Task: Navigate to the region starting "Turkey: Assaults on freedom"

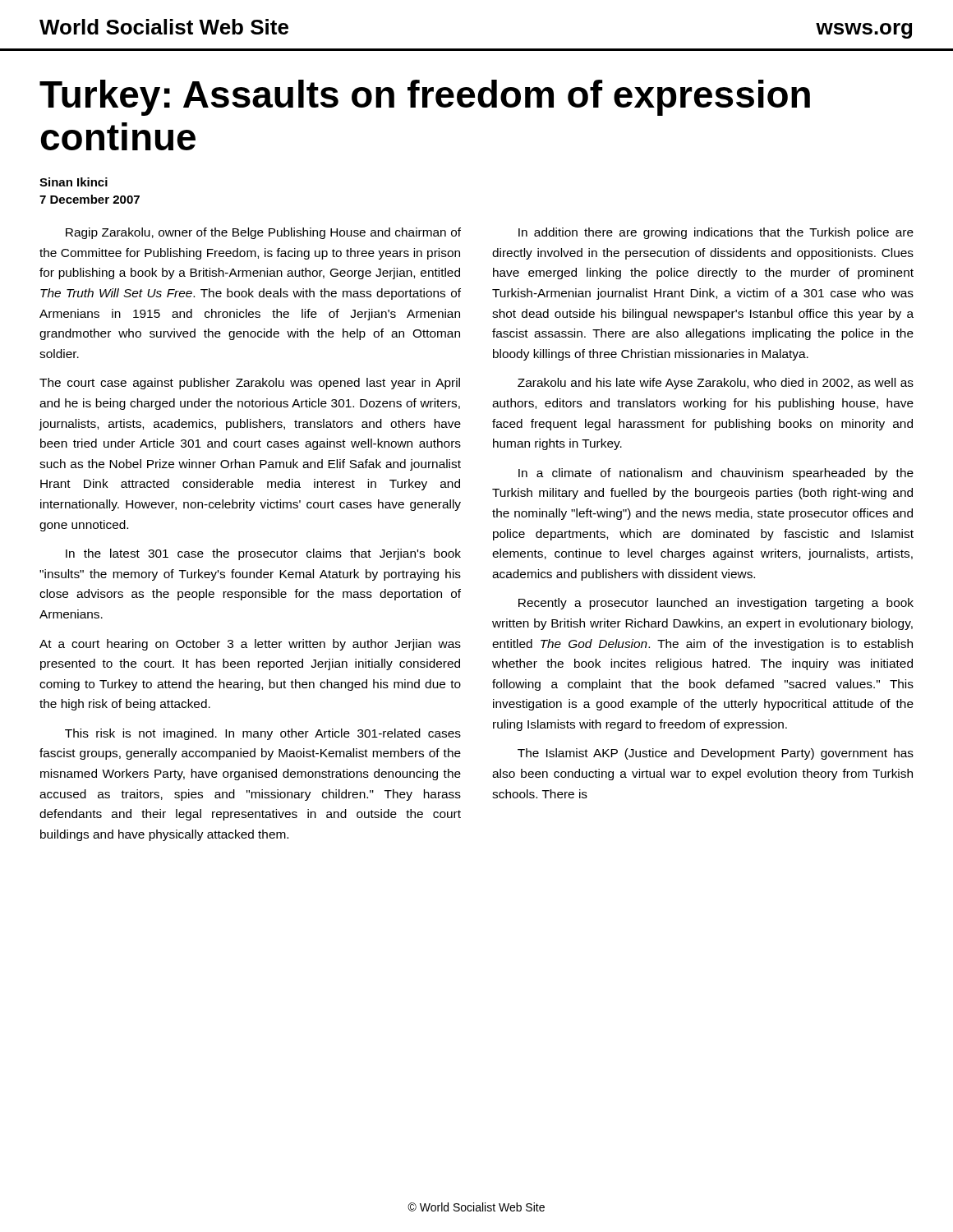Action: click(476, 116)
